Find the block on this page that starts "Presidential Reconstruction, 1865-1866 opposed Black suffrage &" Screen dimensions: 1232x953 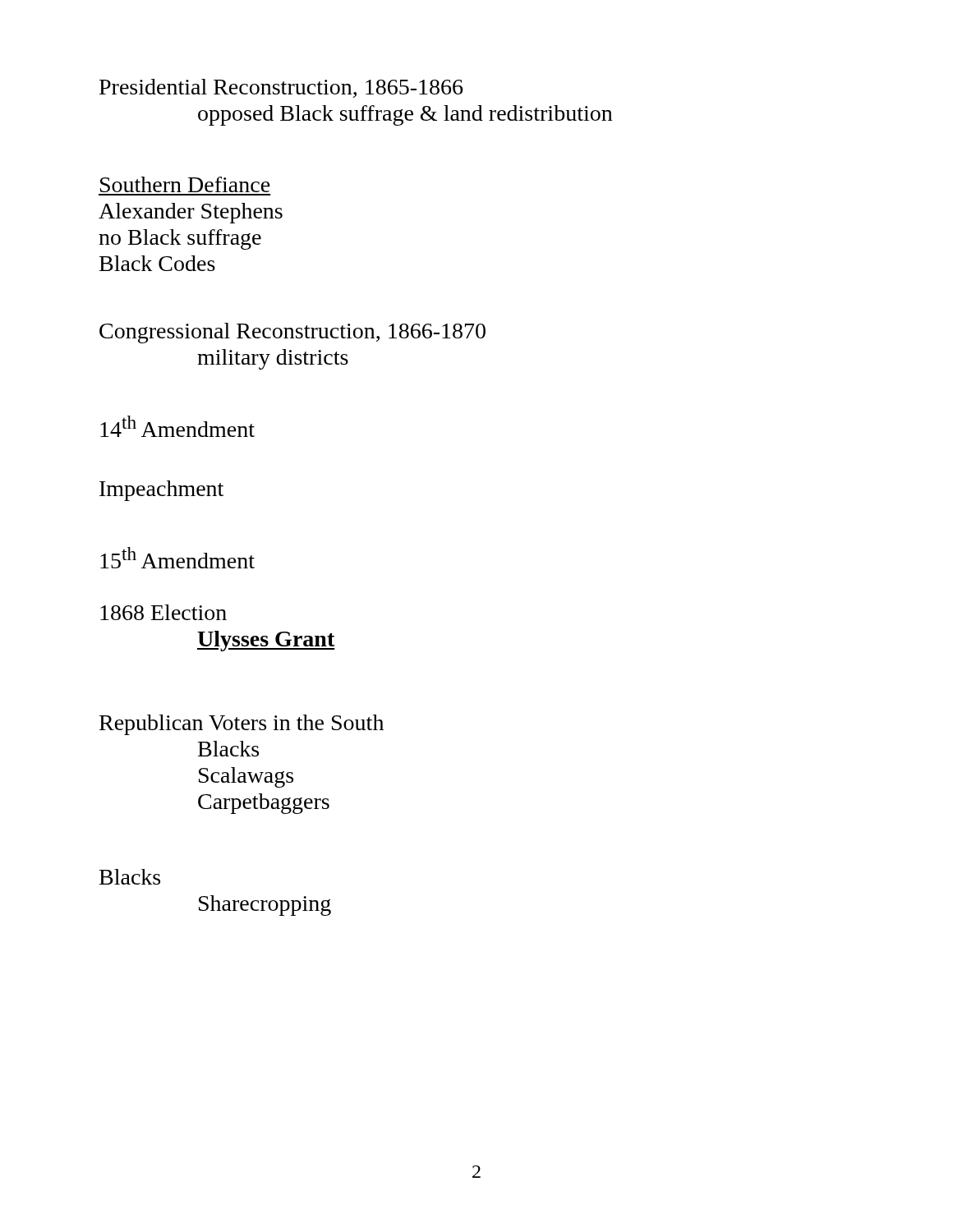476,100
